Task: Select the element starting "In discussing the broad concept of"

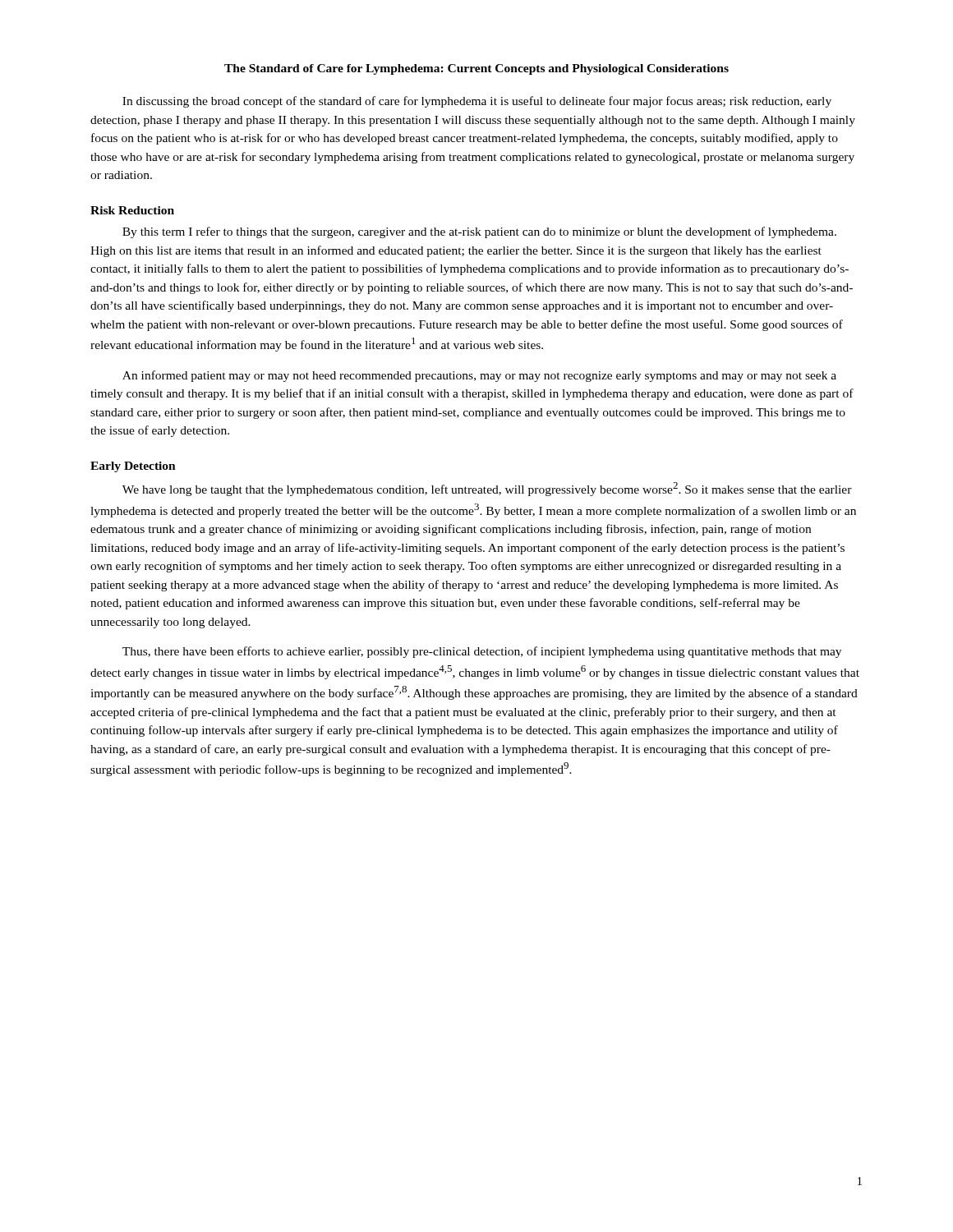Action: click(473, 138)
